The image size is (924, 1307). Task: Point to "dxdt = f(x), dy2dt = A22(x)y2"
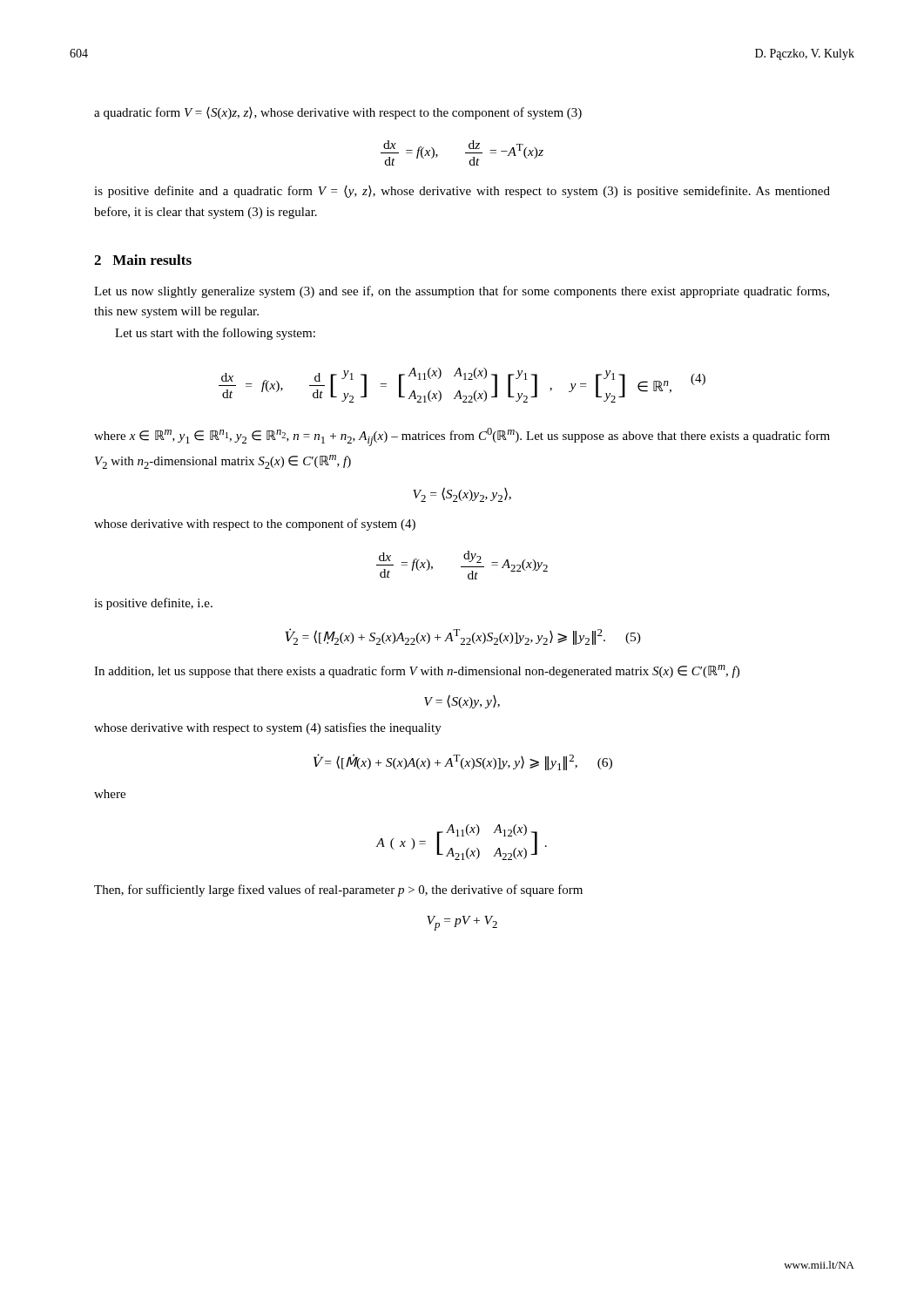tap(462, 565)
